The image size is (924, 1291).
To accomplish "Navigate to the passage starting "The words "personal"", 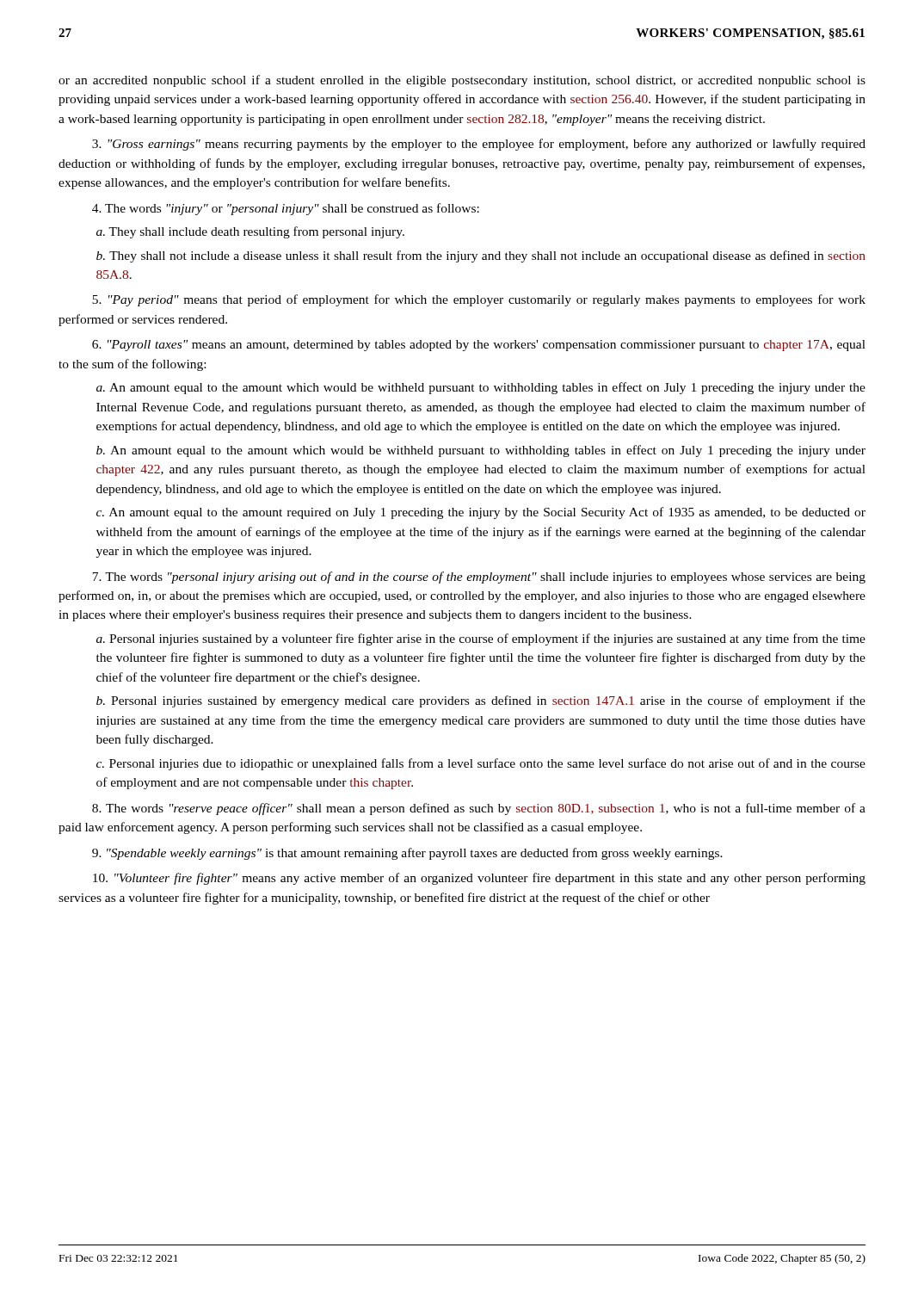I will (x=462, y=596).
